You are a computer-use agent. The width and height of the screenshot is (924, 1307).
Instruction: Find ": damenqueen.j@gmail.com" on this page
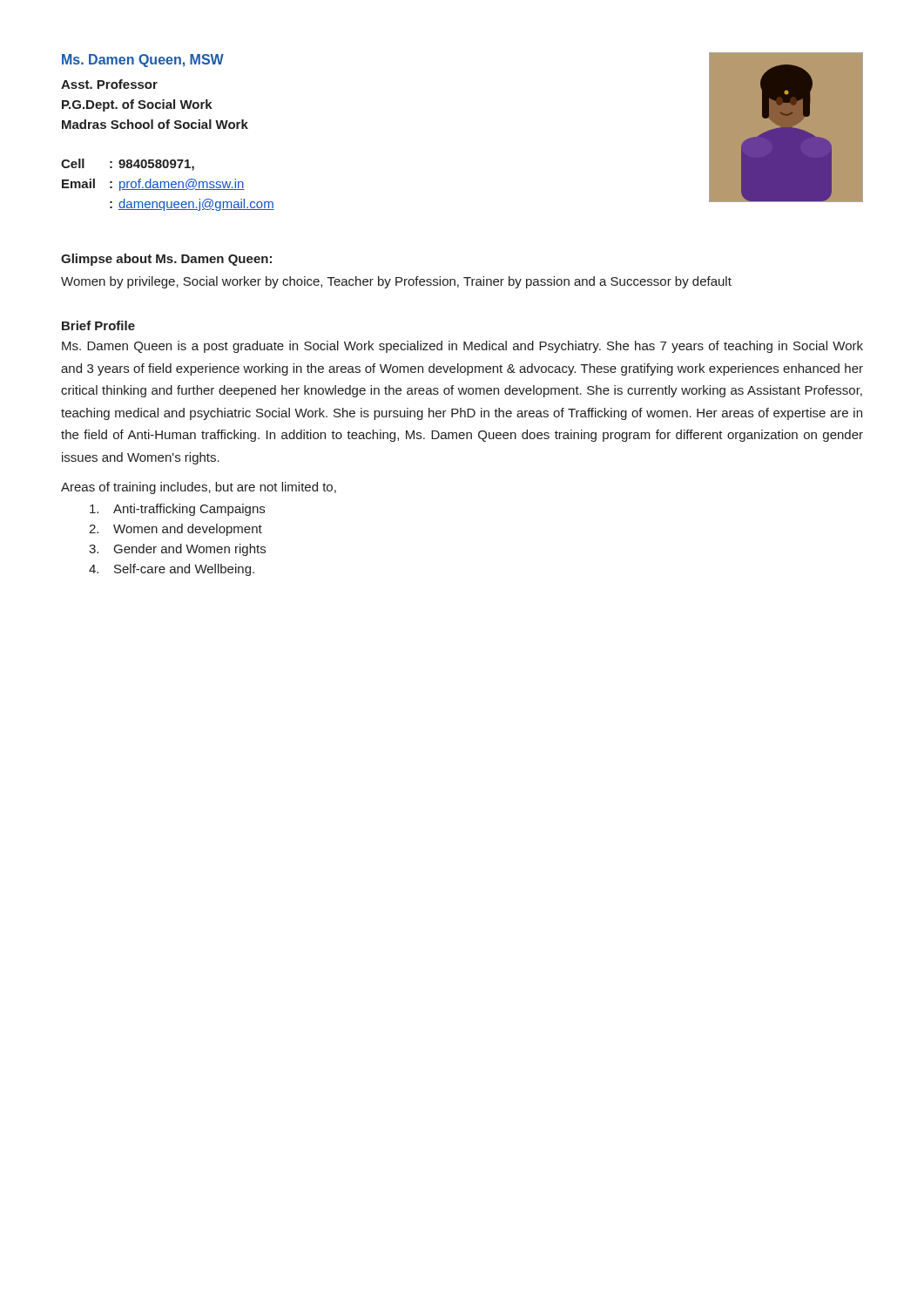tap(191, 203)
